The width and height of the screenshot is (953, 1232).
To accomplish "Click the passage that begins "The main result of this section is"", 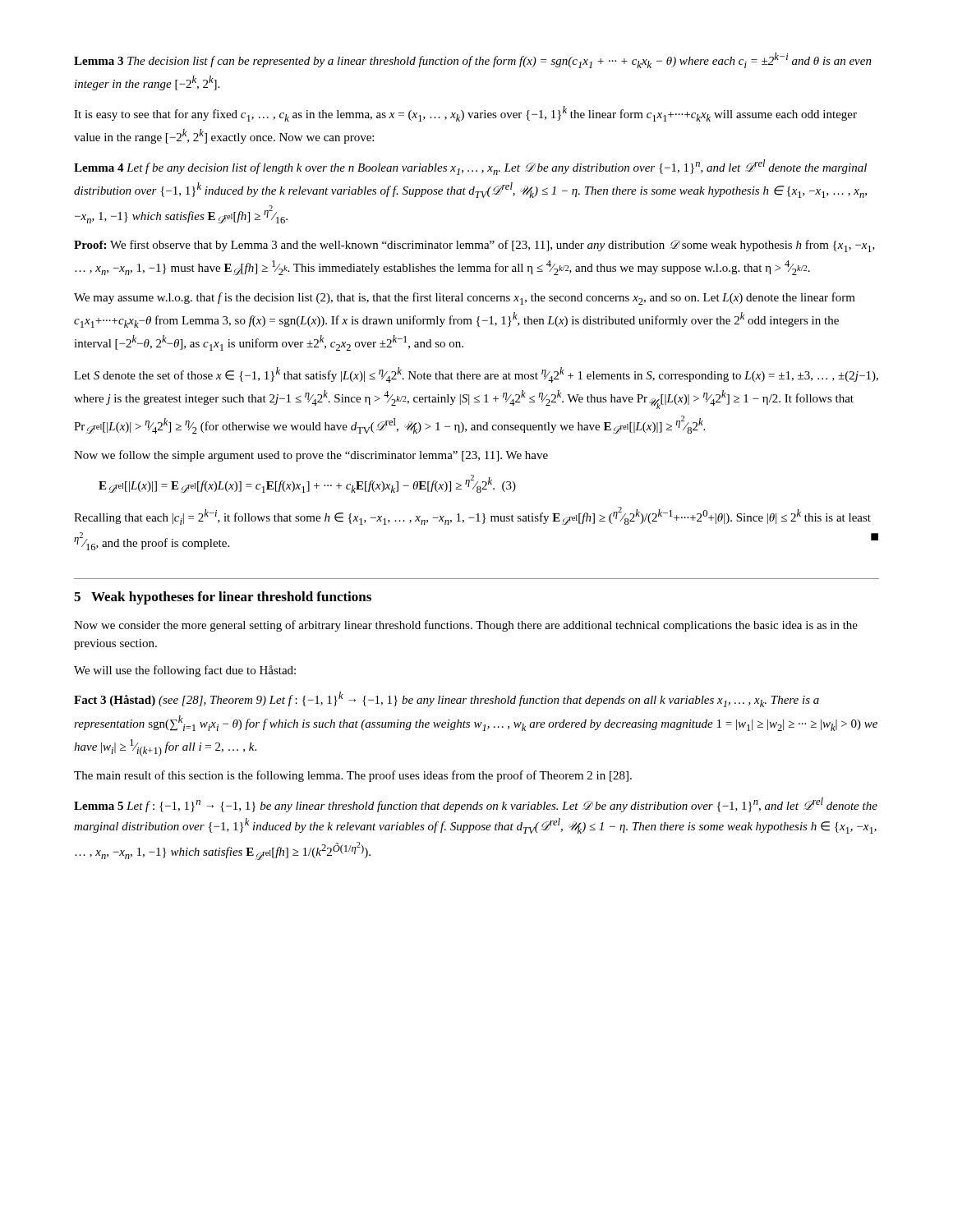I will click(x=353, y=775).
